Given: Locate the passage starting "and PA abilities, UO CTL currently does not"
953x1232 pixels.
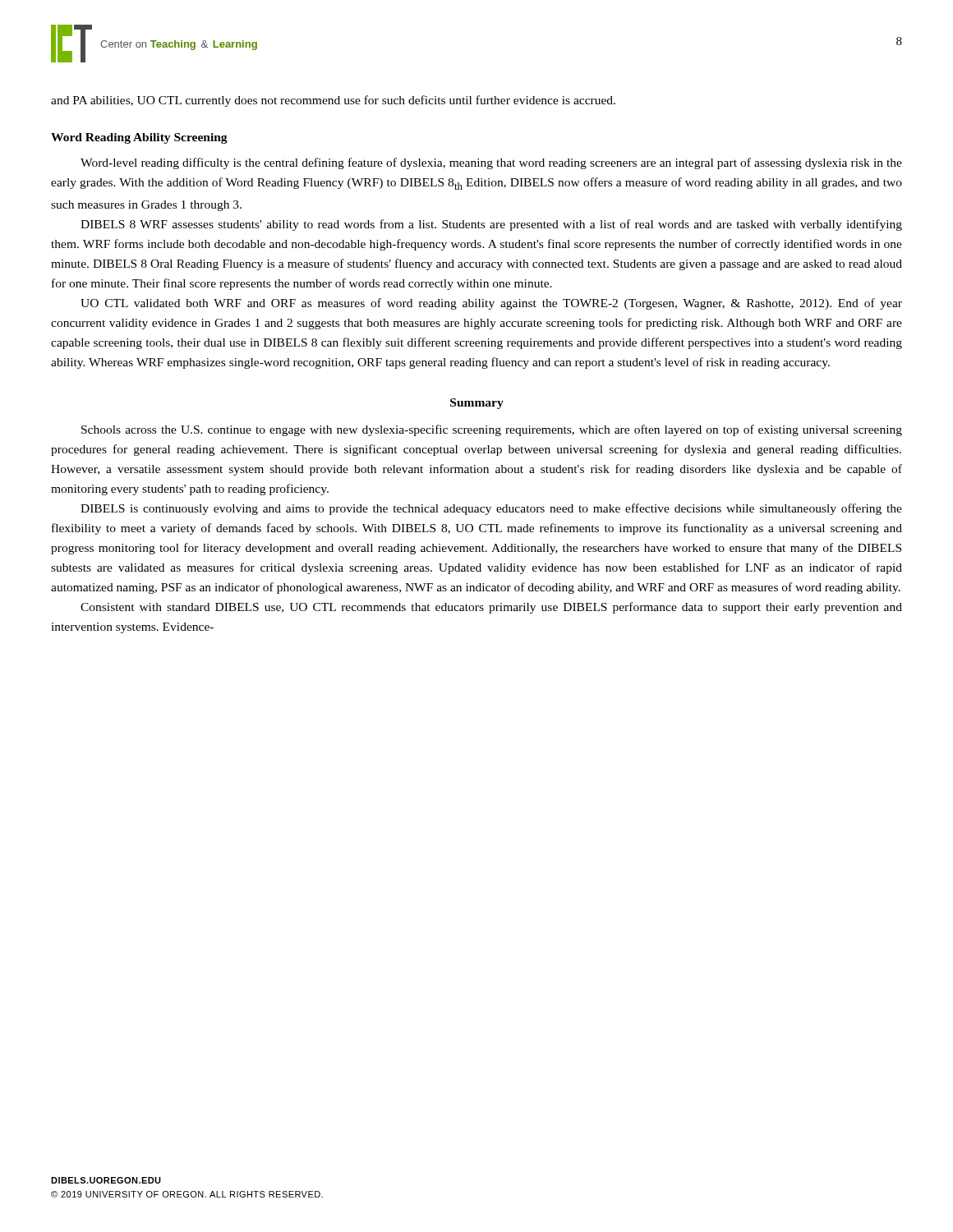Looking at the screenshot, I should 476,100.
